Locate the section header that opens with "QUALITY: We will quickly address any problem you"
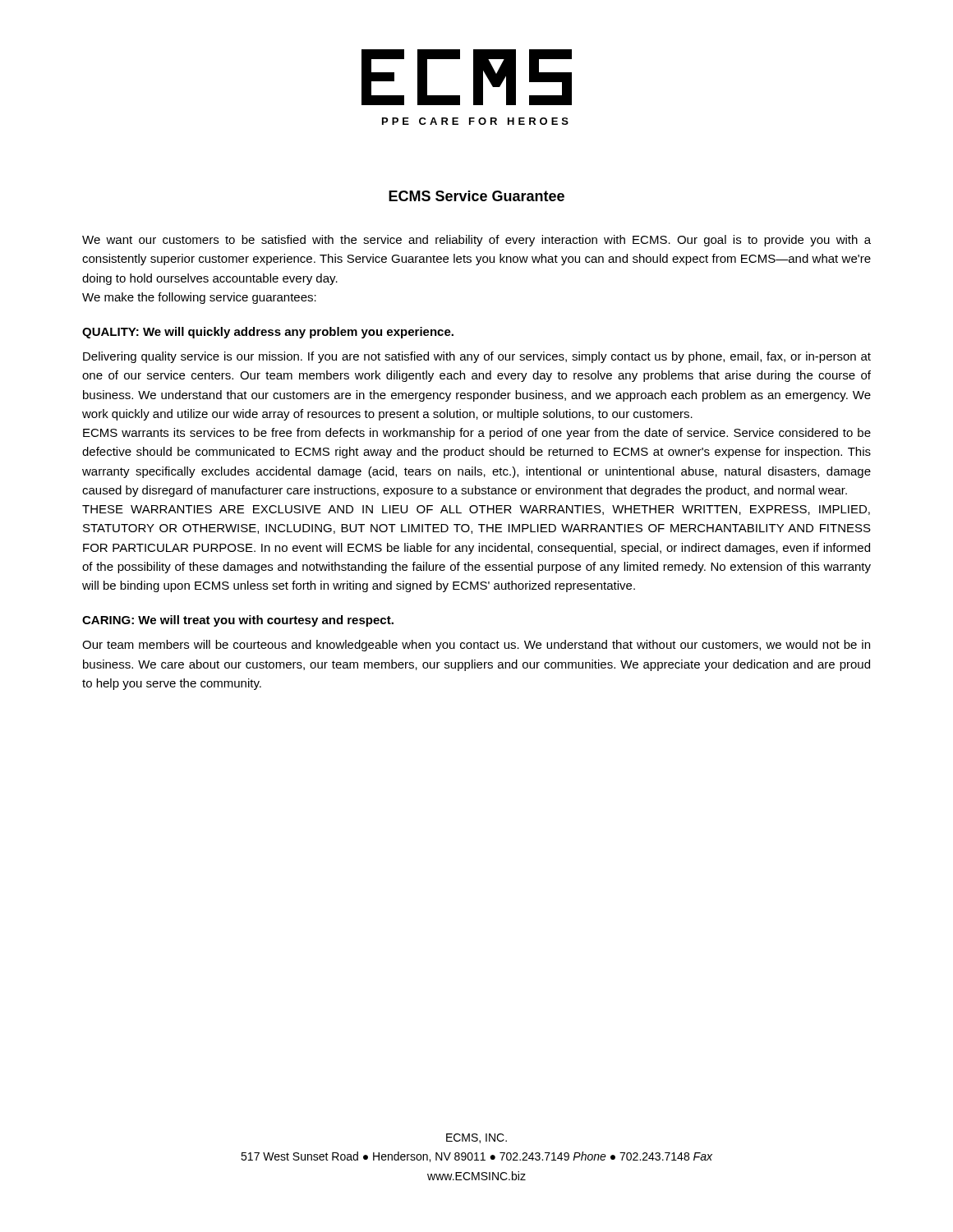Viewport: 953px width, 1232px height. (x=268, y=331)
